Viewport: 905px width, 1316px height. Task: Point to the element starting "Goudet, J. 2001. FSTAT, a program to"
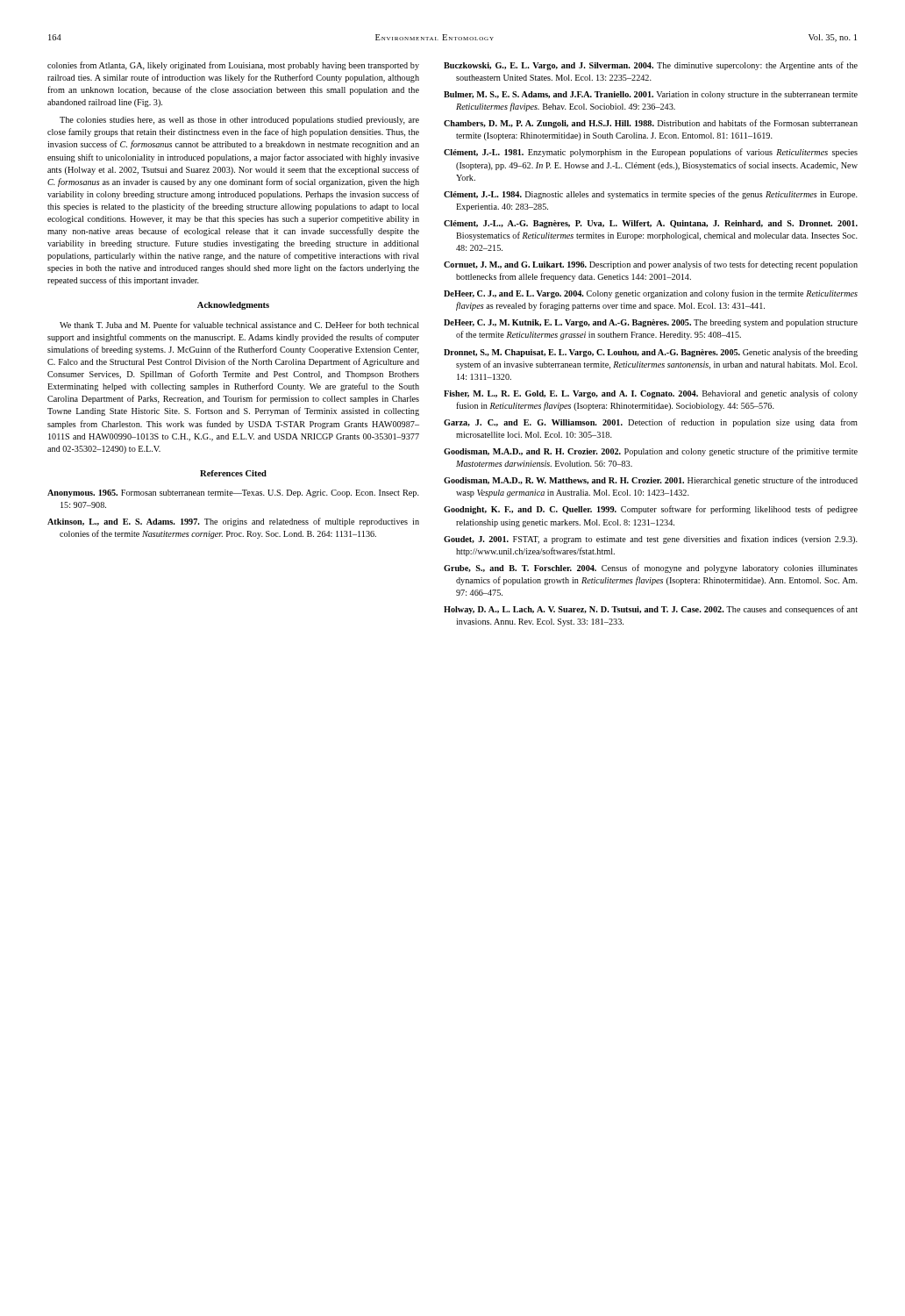click(x=651, y=545)
